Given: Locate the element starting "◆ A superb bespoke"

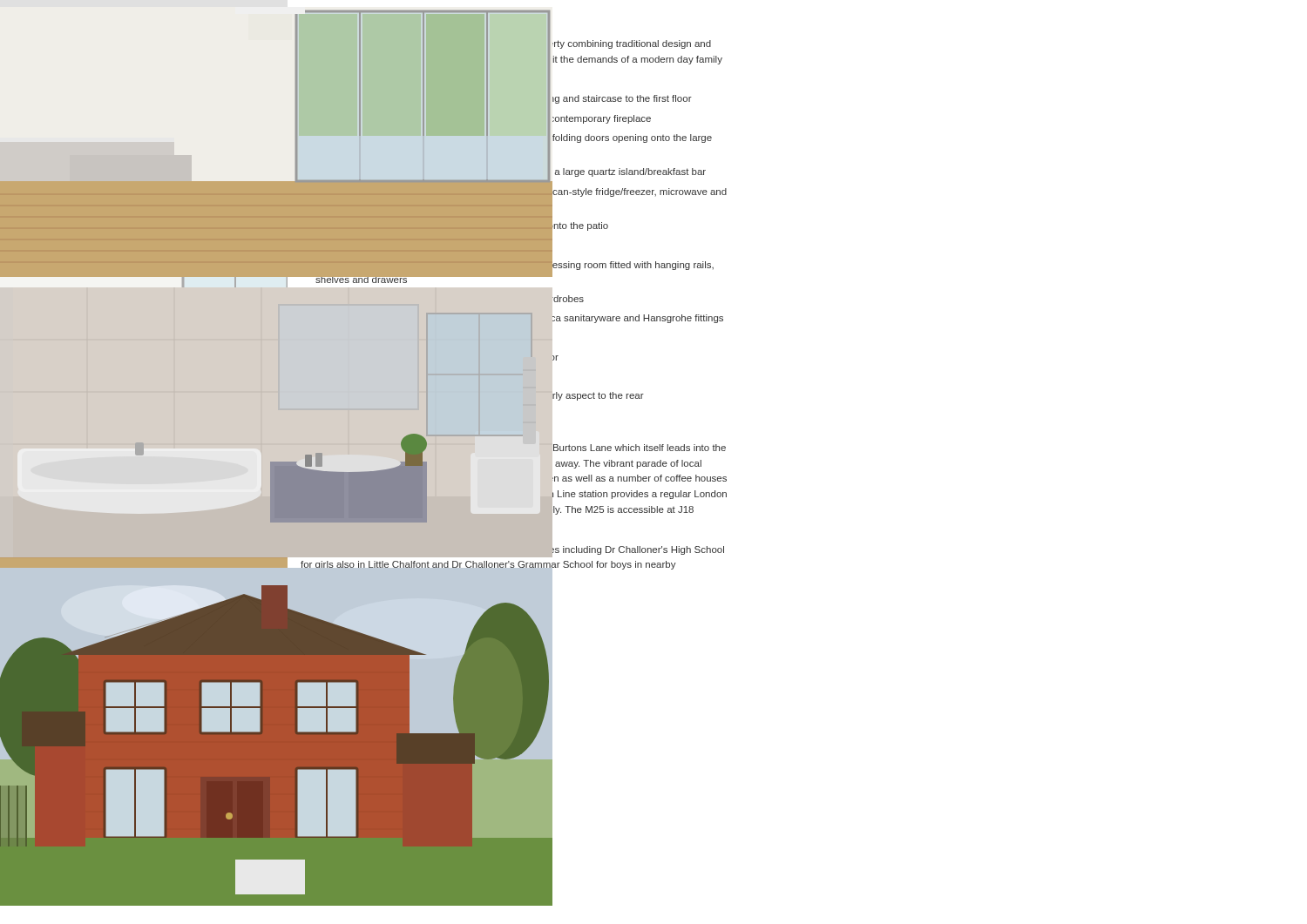Looking at the screenshot, I should (503, 172).
